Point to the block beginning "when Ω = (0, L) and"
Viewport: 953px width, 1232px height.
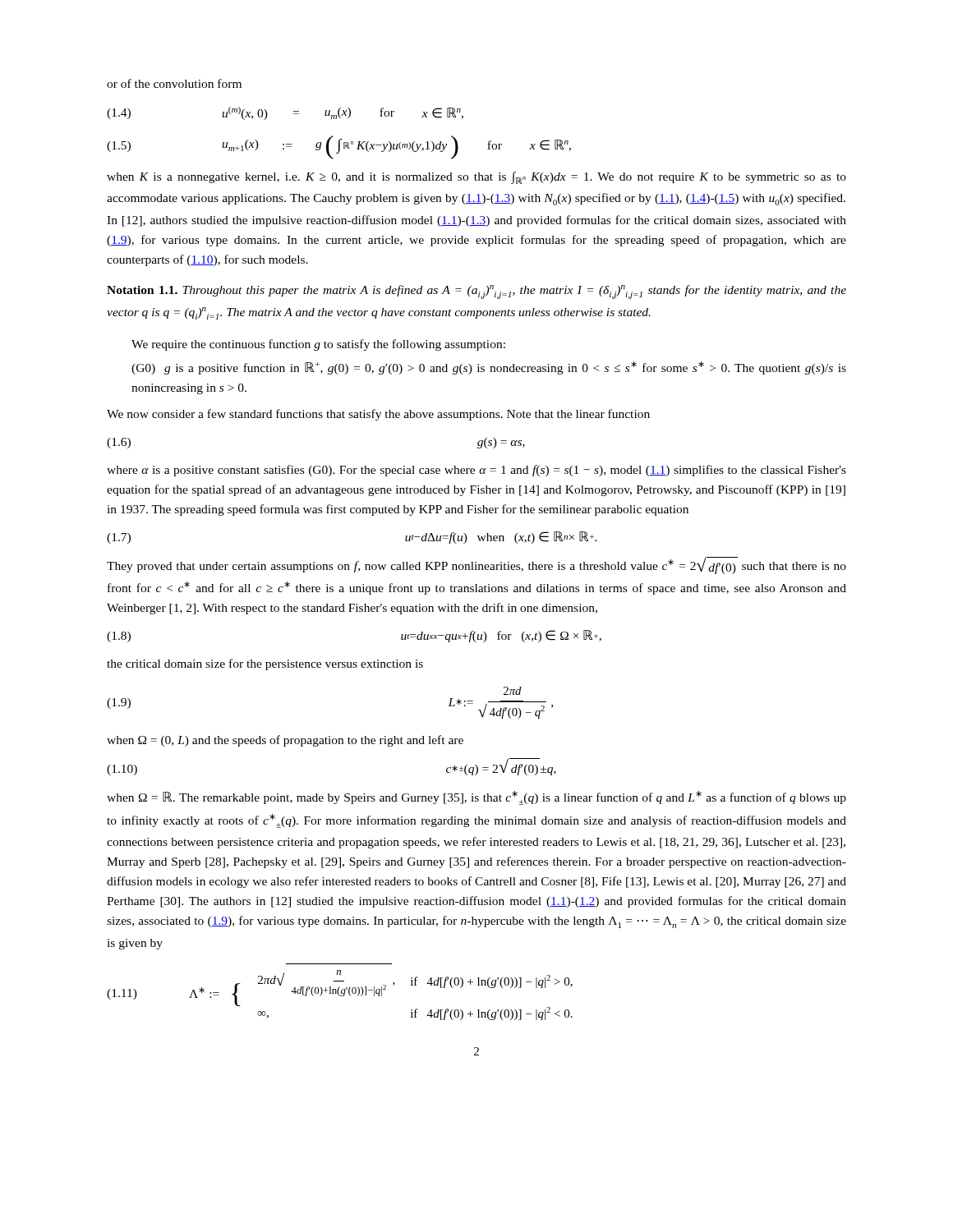[x=285, y=740]
